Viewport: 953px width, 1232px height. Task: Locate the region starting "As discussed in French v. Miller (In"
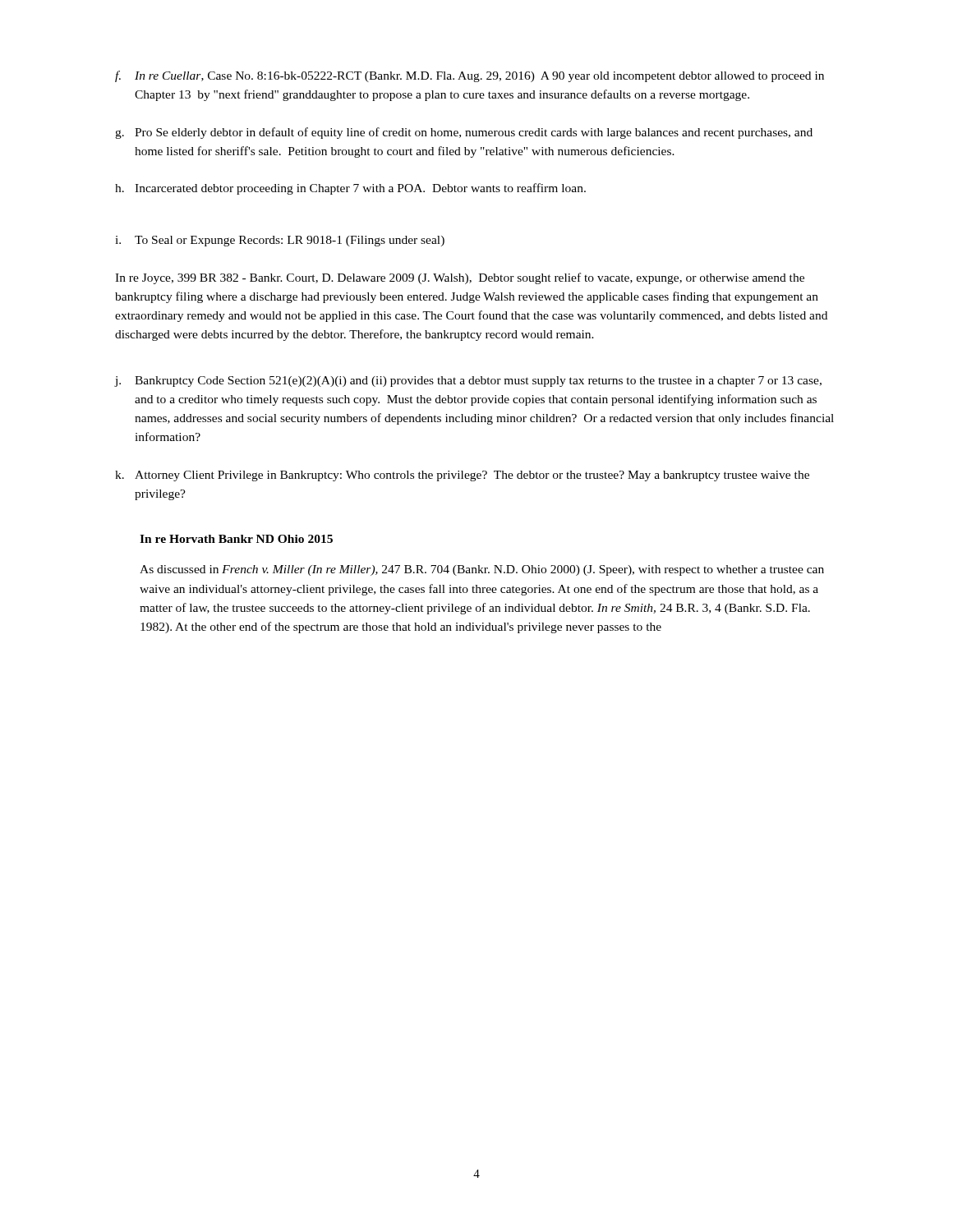(482, 598)
